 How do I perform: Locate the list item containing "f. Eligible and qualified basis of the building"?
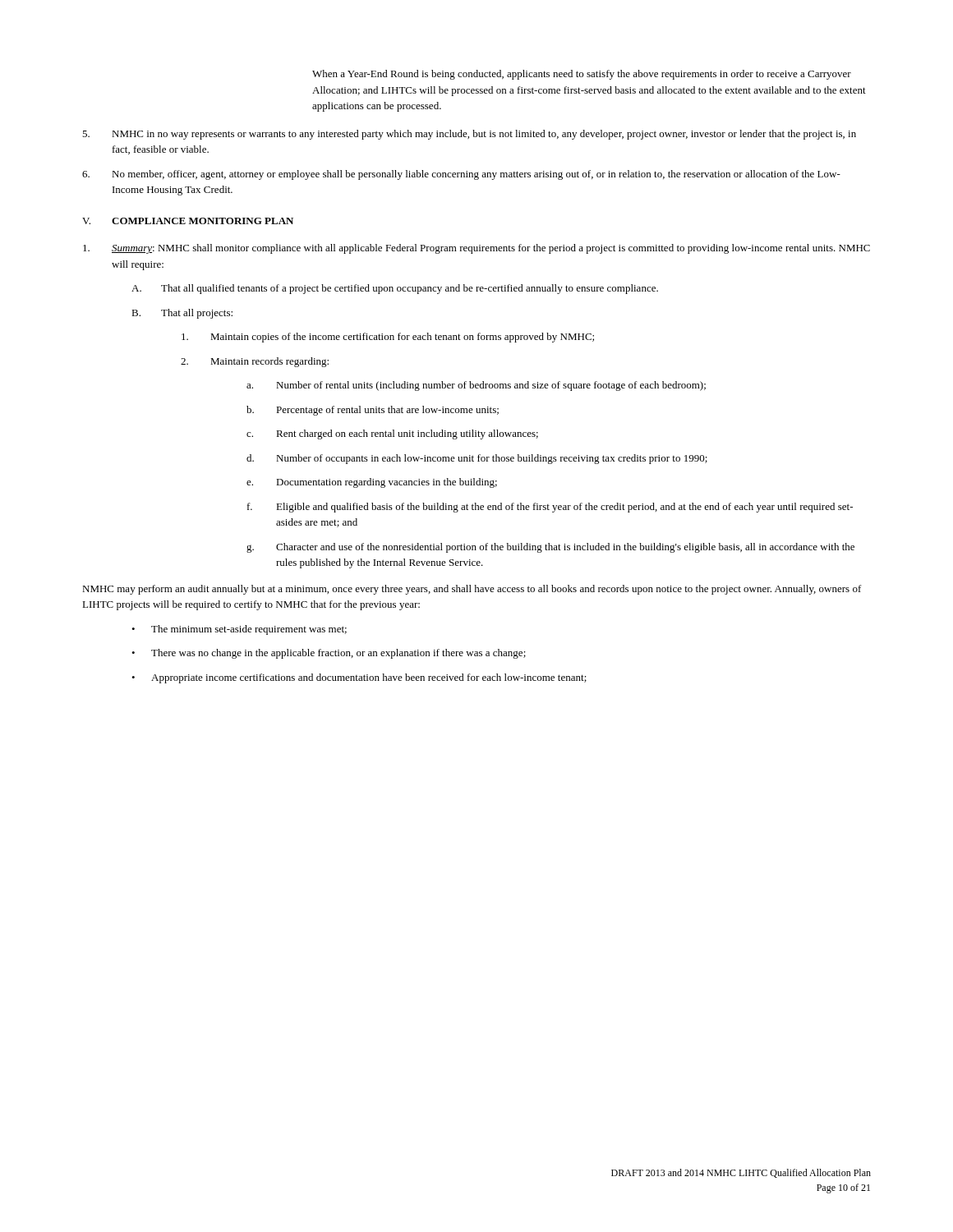point(559,514)
